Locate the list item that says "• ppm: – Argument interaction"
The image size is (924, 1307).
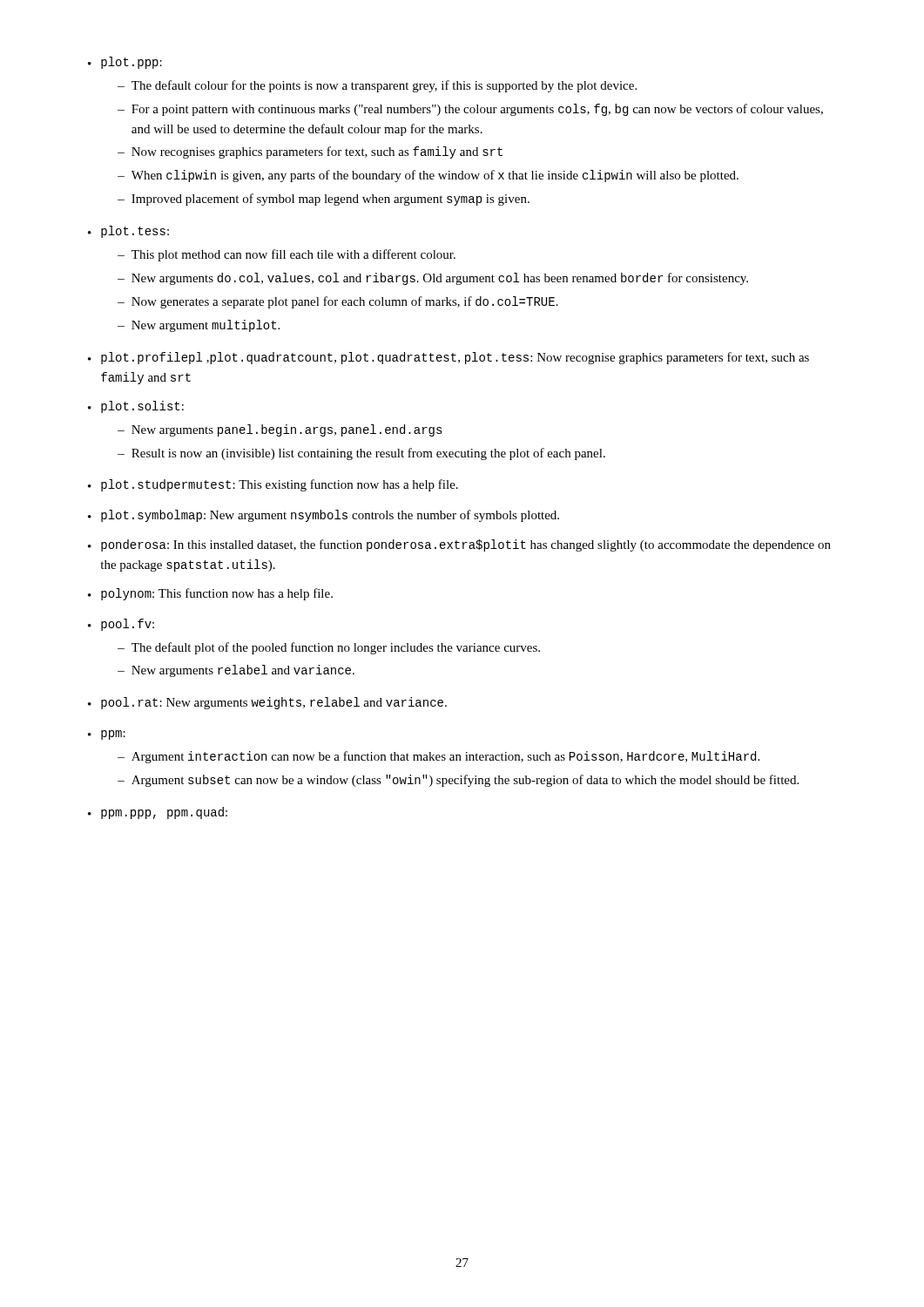coord(462,758)
